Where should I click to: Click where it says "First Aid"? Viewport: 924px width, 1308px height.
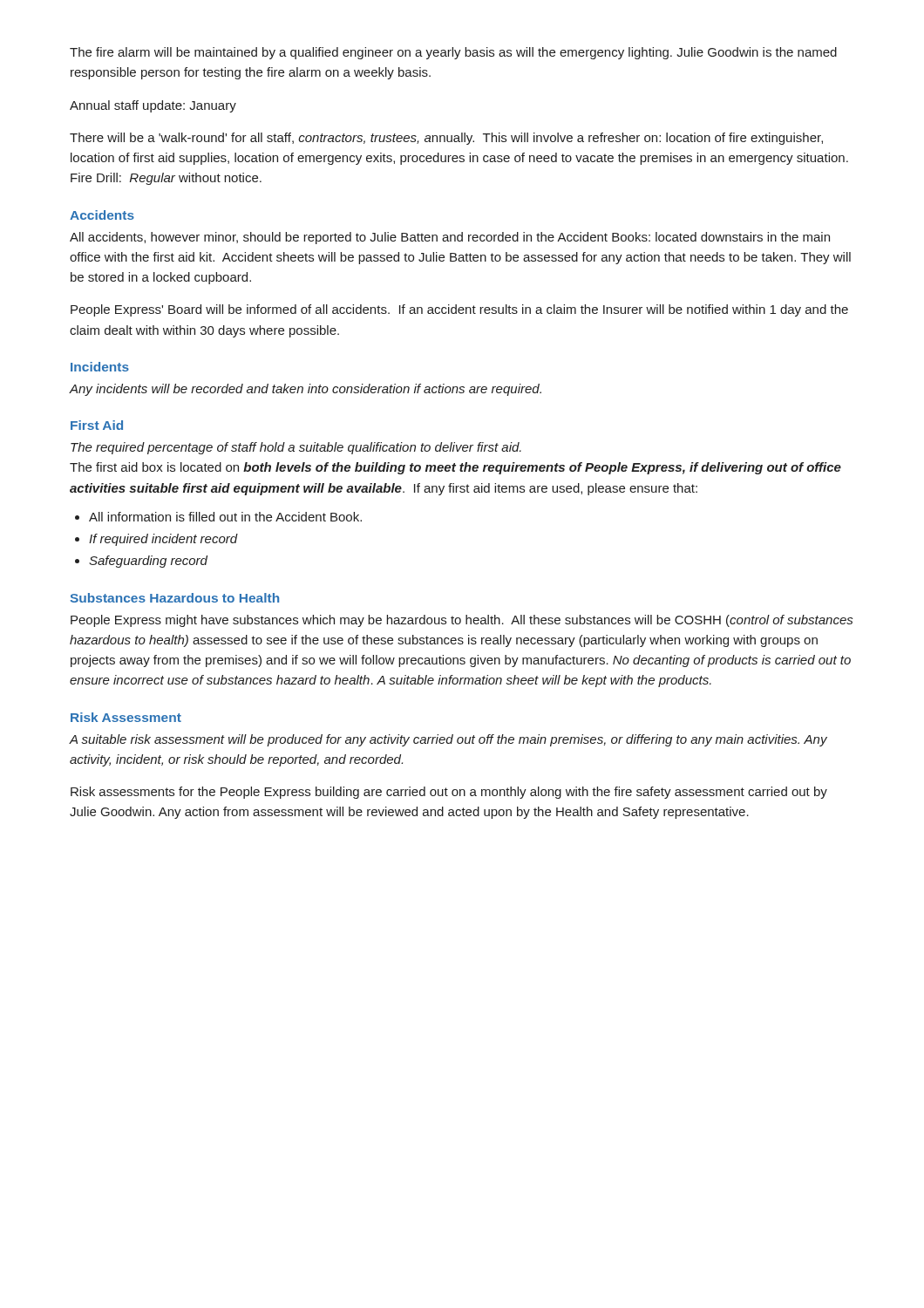tap(97, 425)
